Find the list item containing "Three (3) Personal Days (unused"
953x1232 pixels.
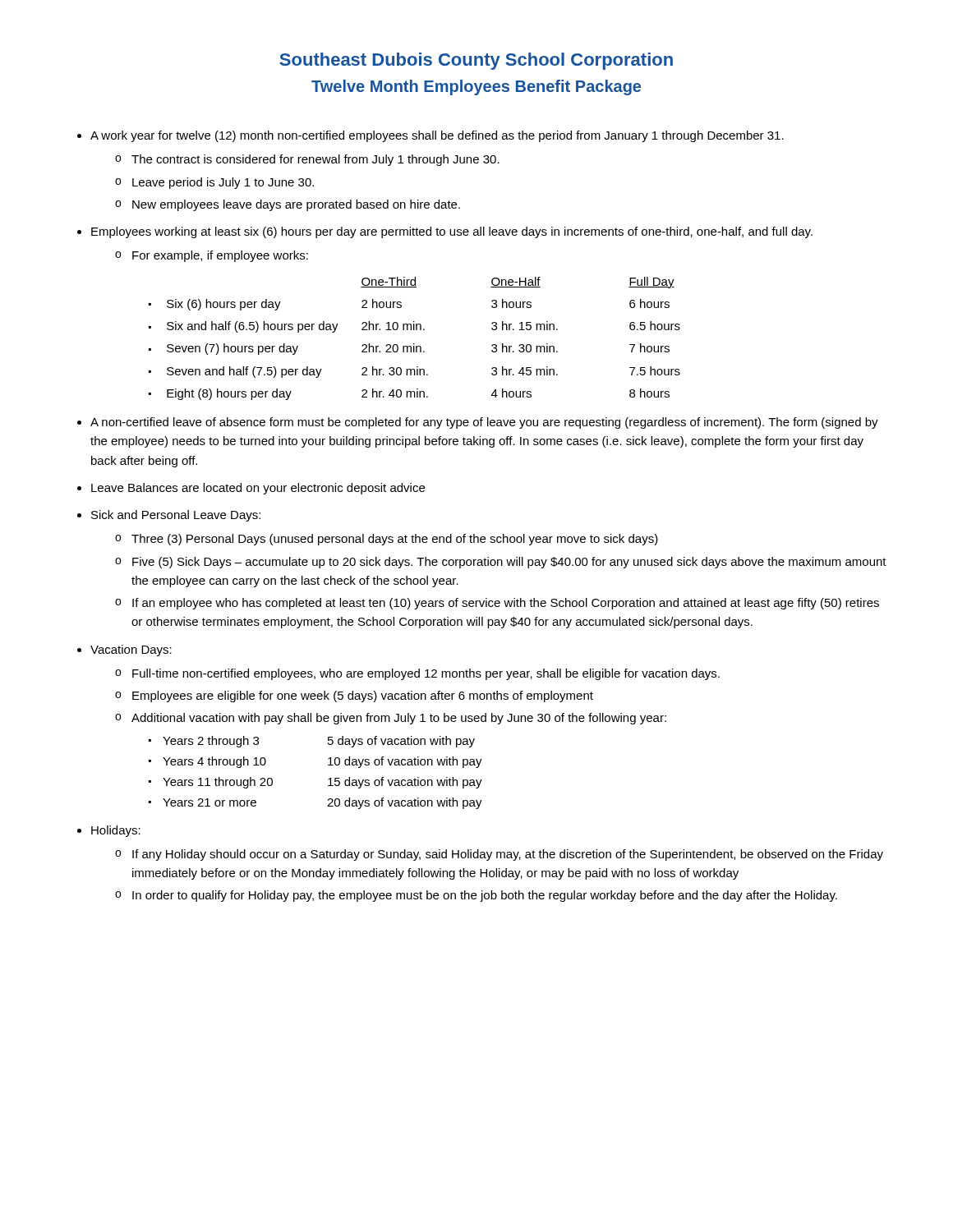pyautogui.click(x=395, y=539)
